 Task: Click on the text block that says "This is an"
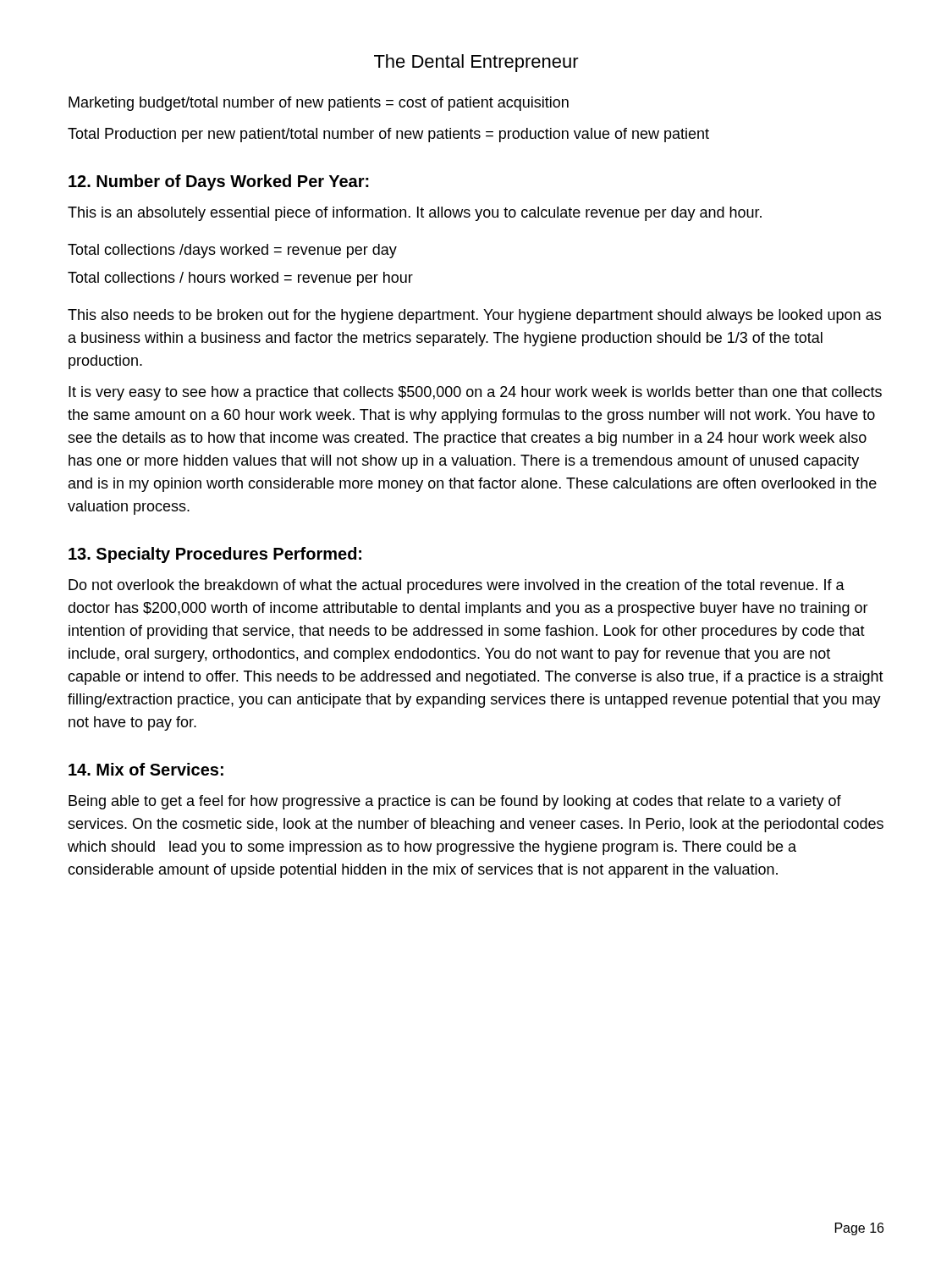tap(415, 213)
